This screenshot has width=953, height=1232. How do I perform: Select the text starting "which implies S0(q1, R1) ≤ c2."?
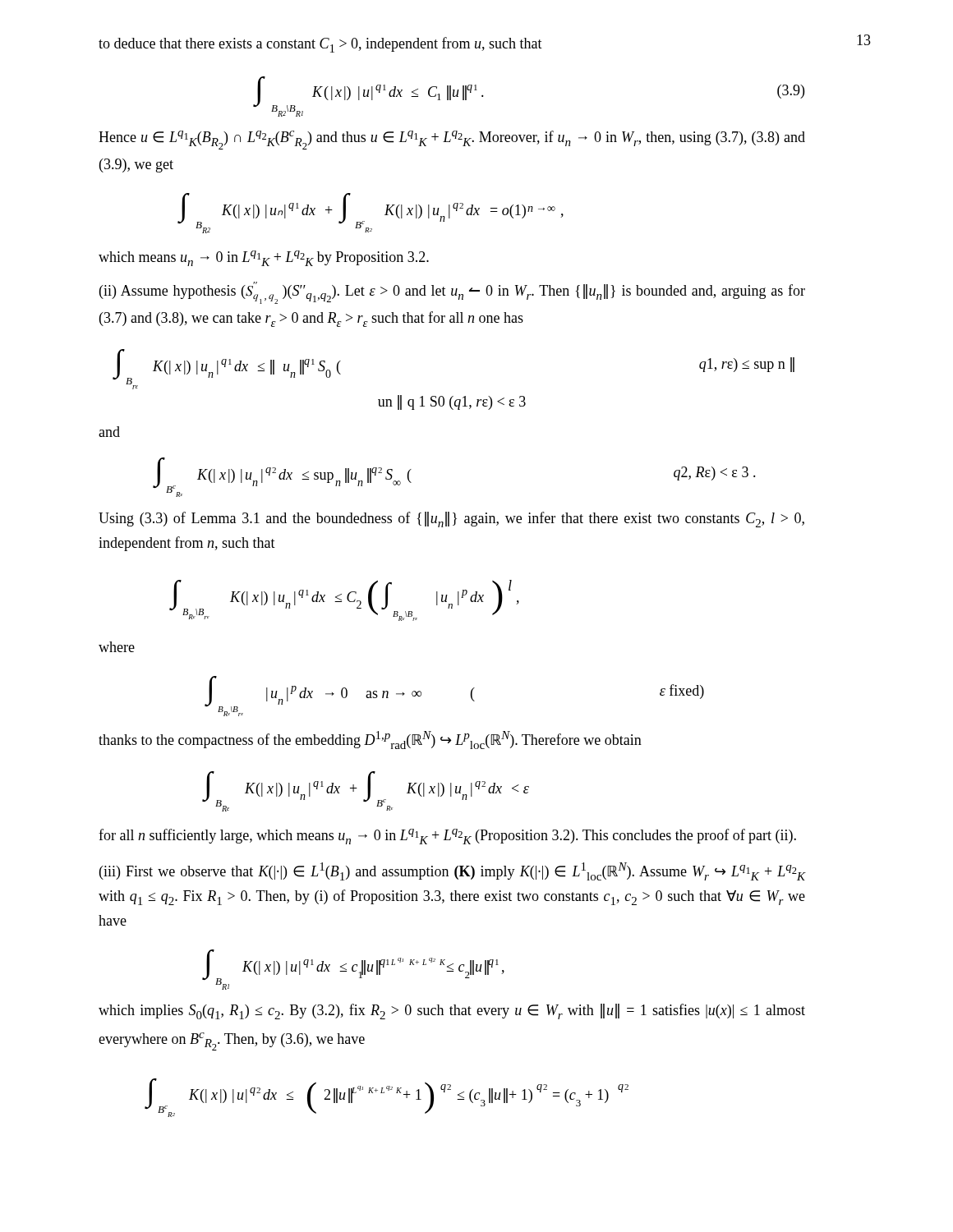452,1011
